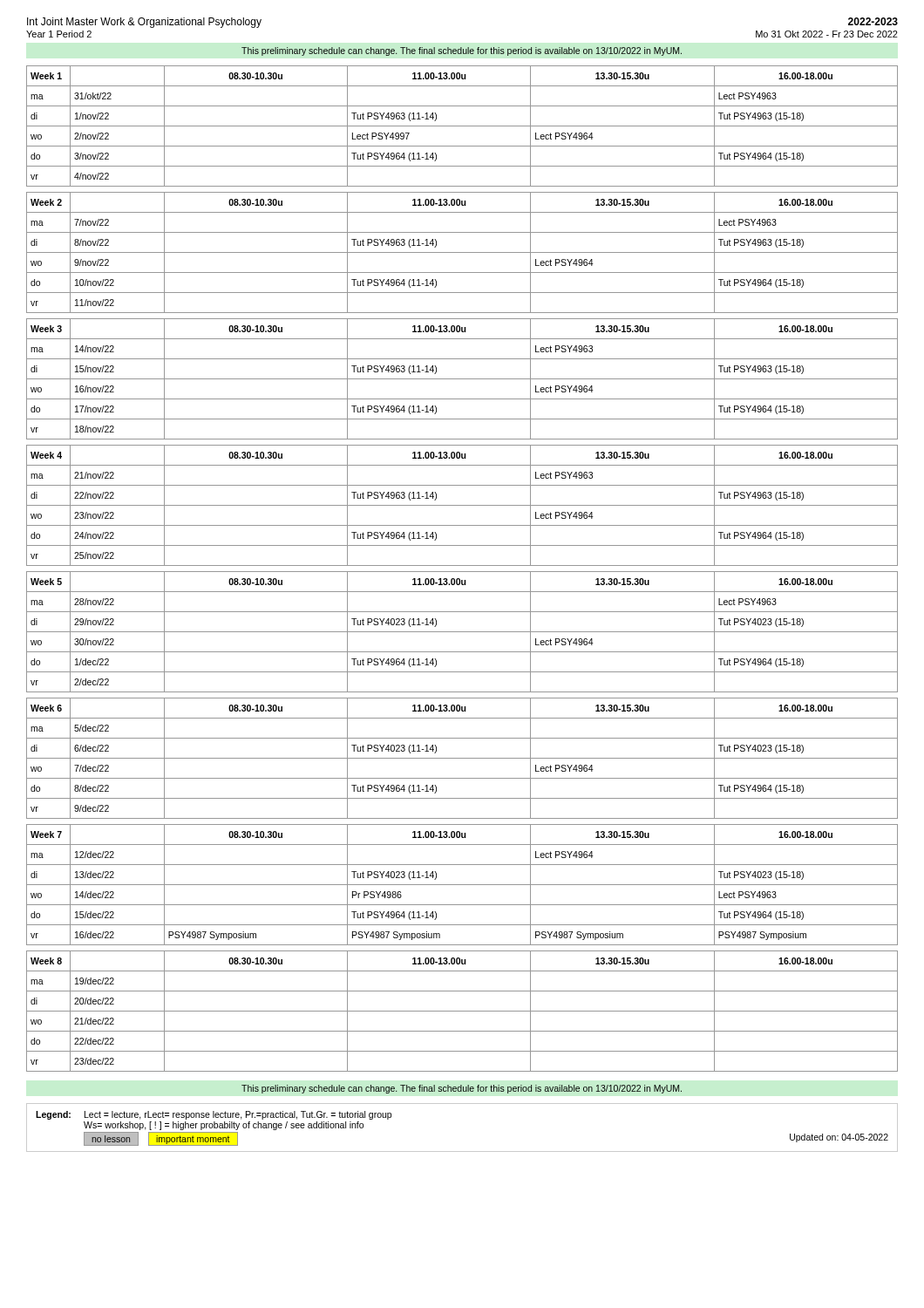Click on the element starting "Legend: Lect ="
This screenshot has width=924, height=1308.
214,1115
